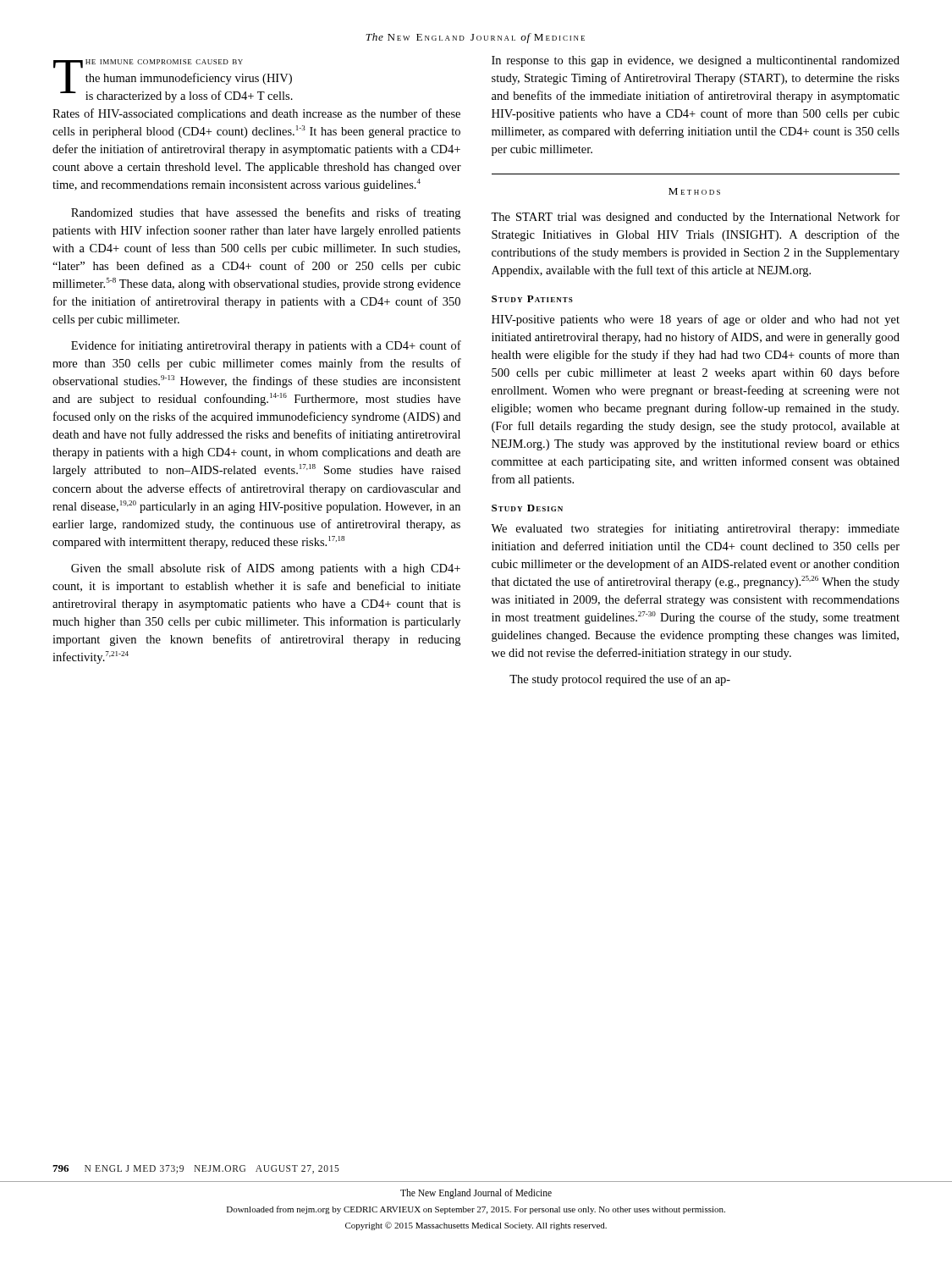Where is the passage that starts "The immune compromise caused by the human immunodeficiency"?
This screenshot has width=952, height=1270.
point(257,123)
